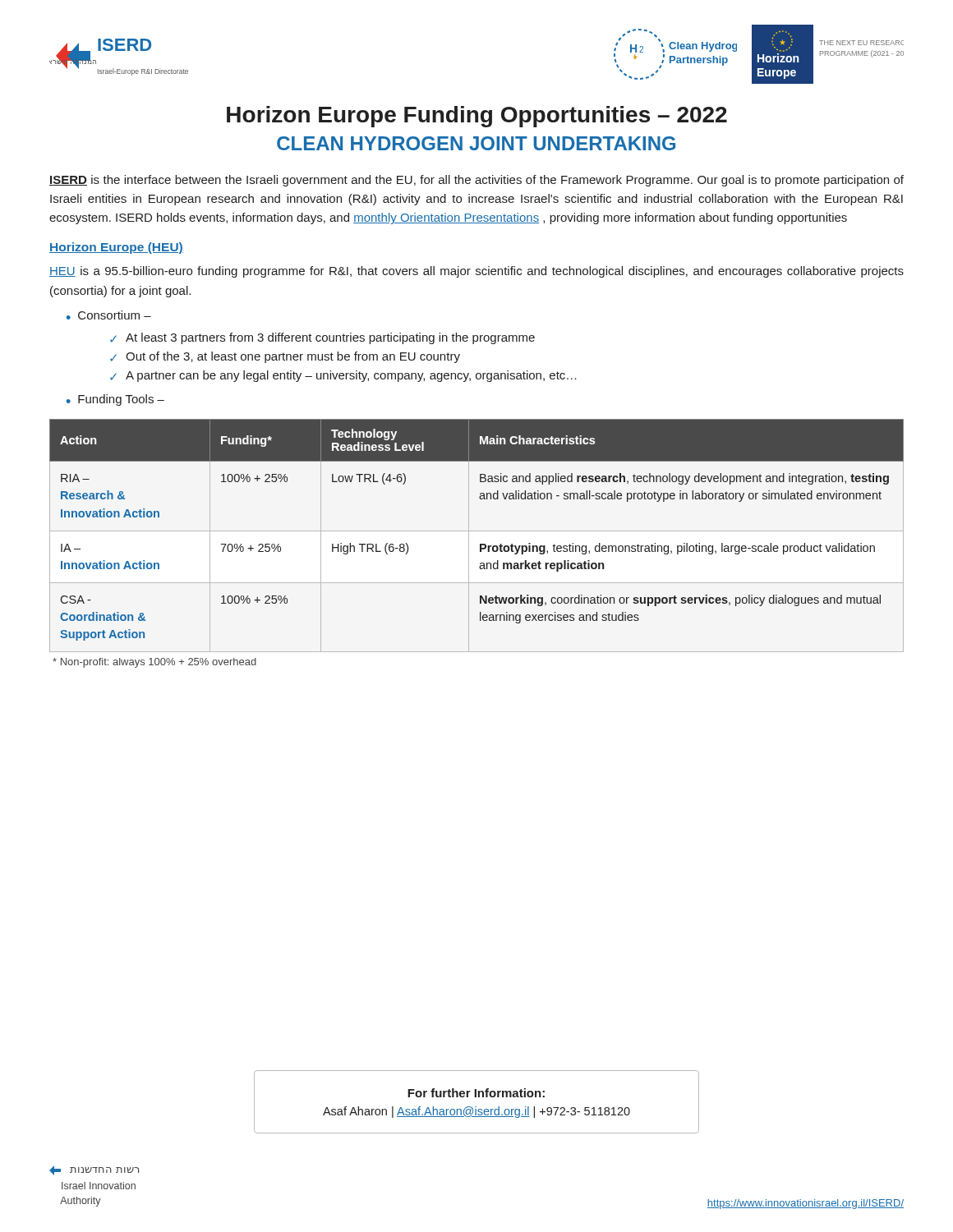Find the list item containing "✓ At least 3 partners from 3 different"
Viewport: 953px width, 1232px height.
pos(322,339)
